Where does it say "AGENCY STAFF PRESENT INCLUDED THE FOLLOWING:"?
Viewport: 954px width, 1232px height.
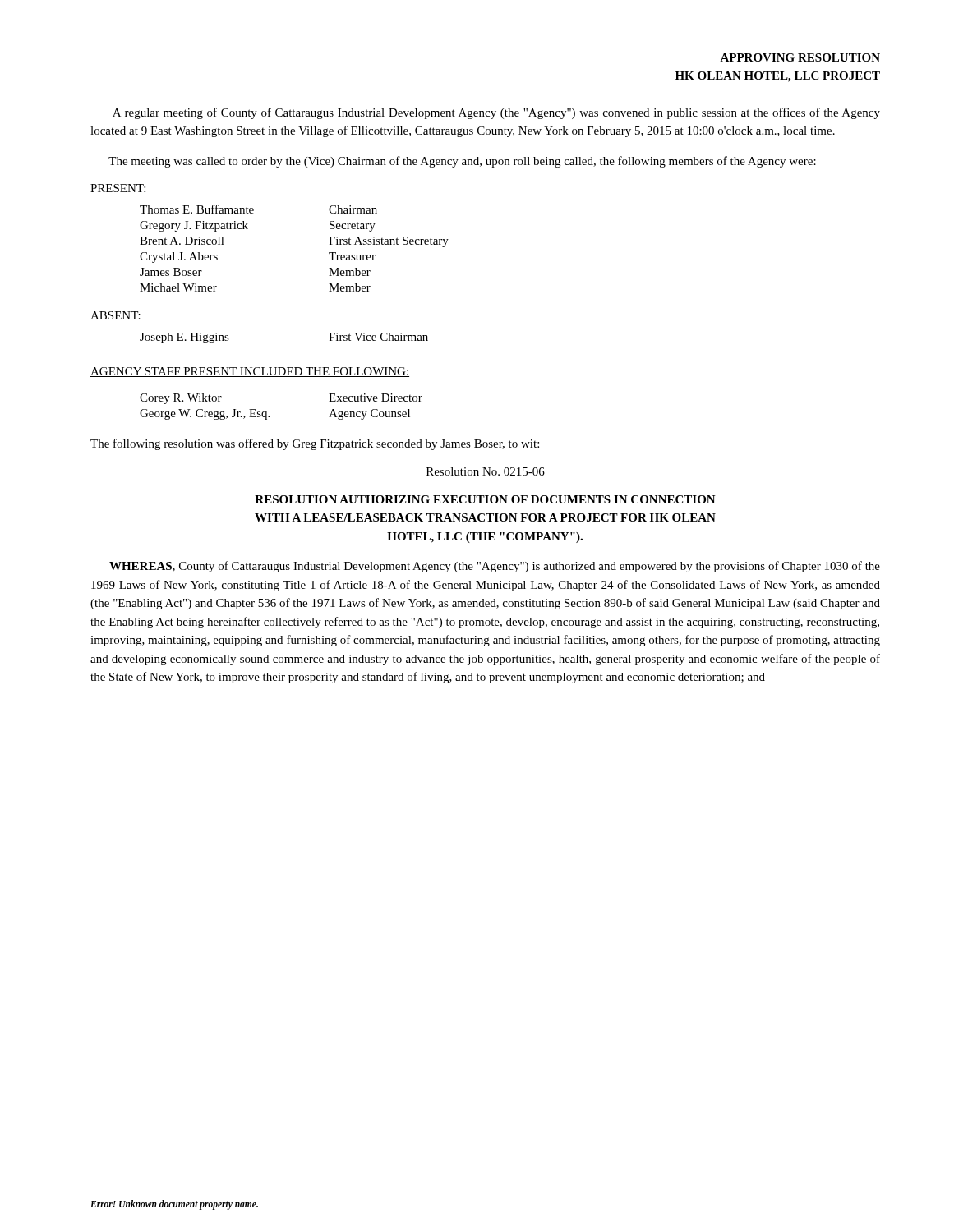click(250, 371)
